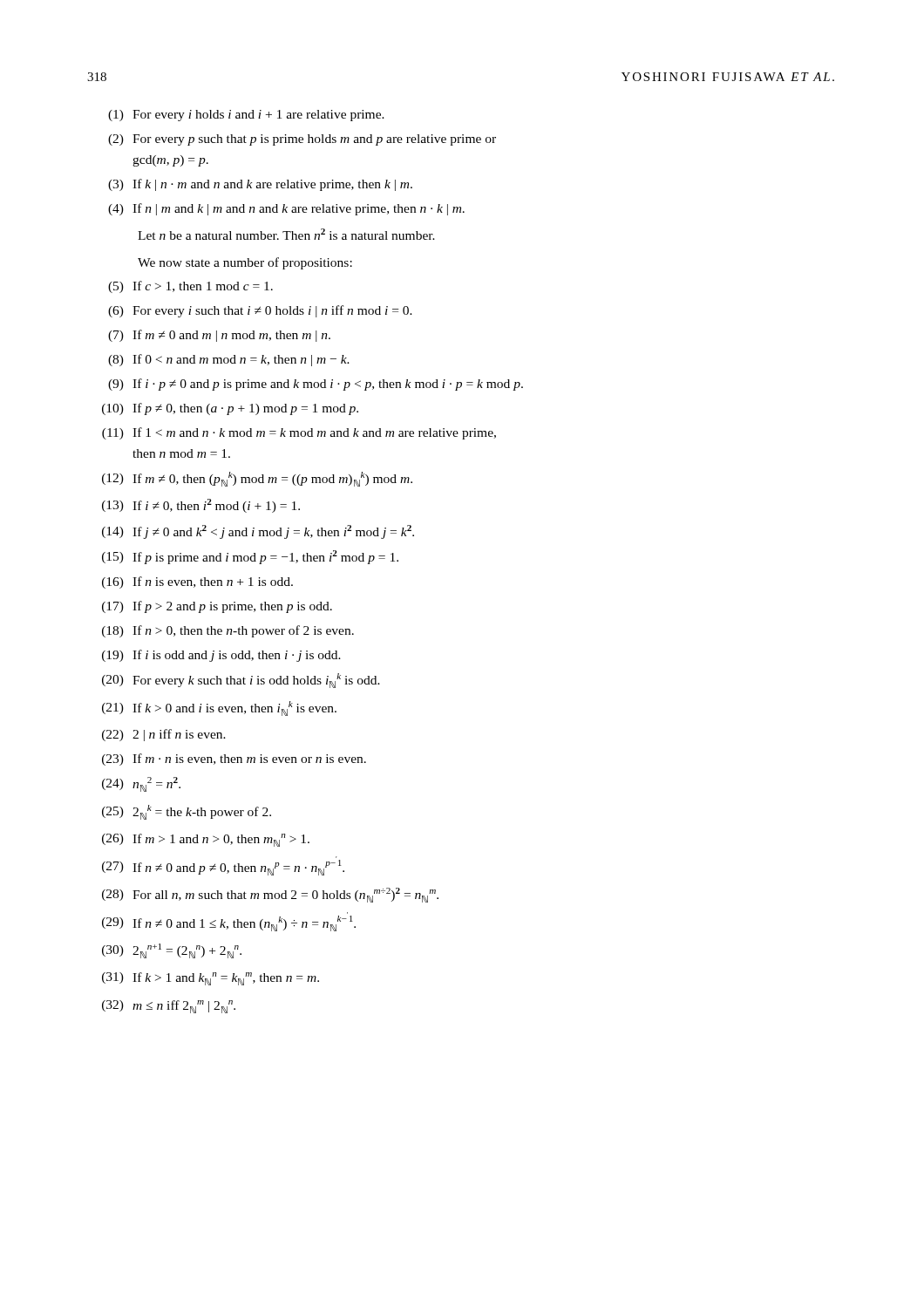Select the passage starting "(16) If n is even, then"
Viewport: 924px width, 1308px height.
click(197, 582)
